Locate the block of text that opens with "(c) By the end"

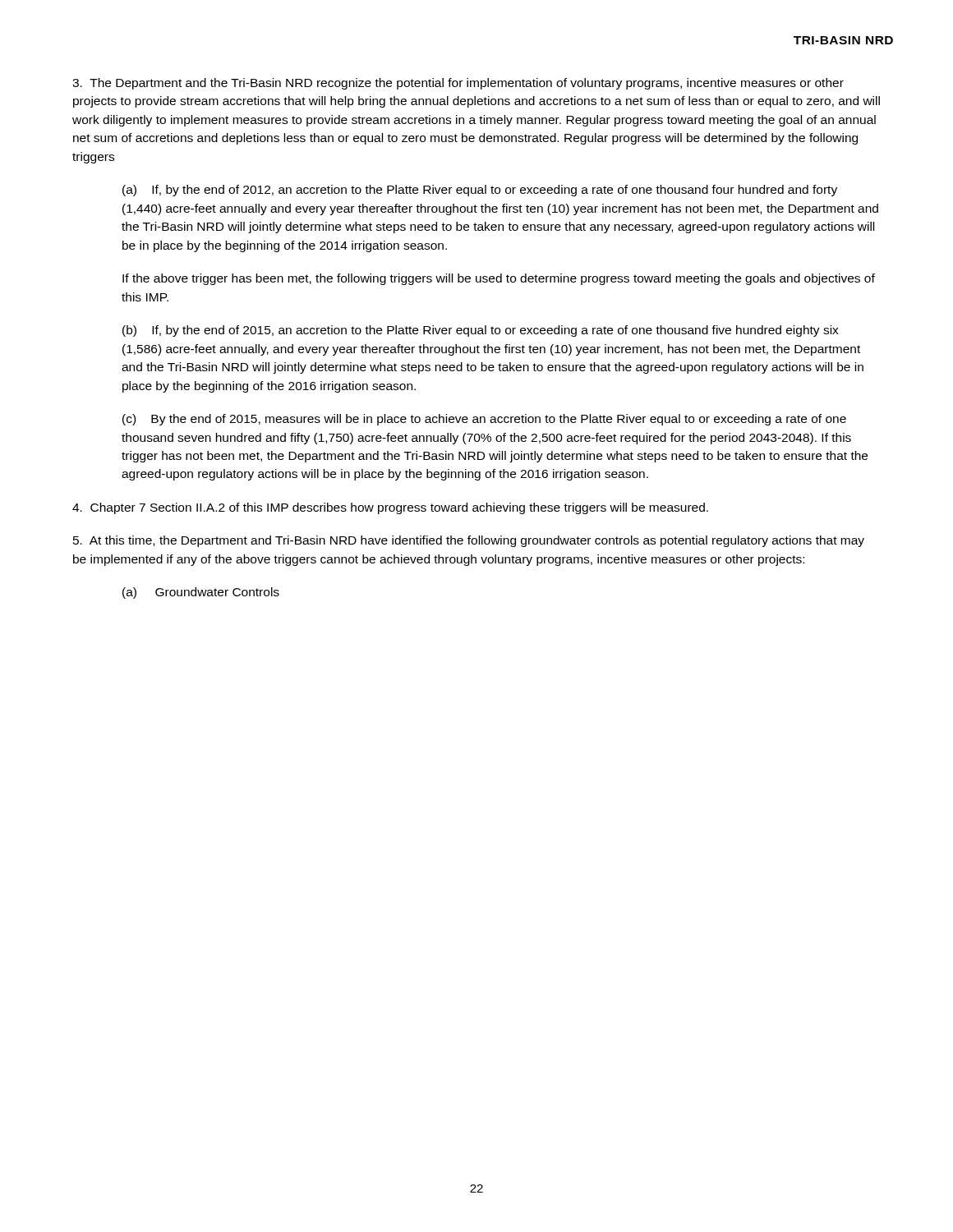coord(495,446)
